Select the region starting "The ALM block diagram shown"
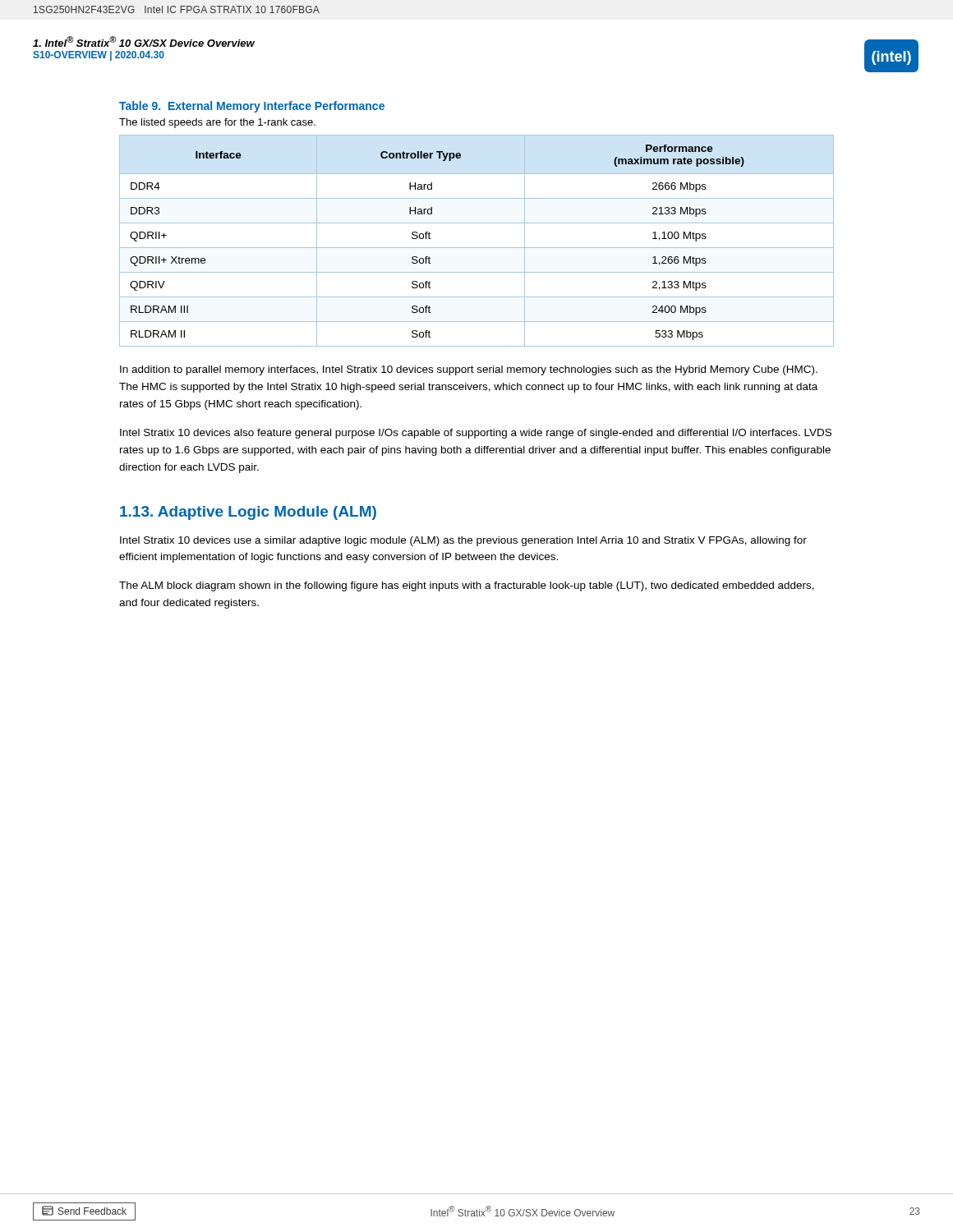Image resolution: width=953 pixels, height=1232 pixels. (x=467, y=594)
